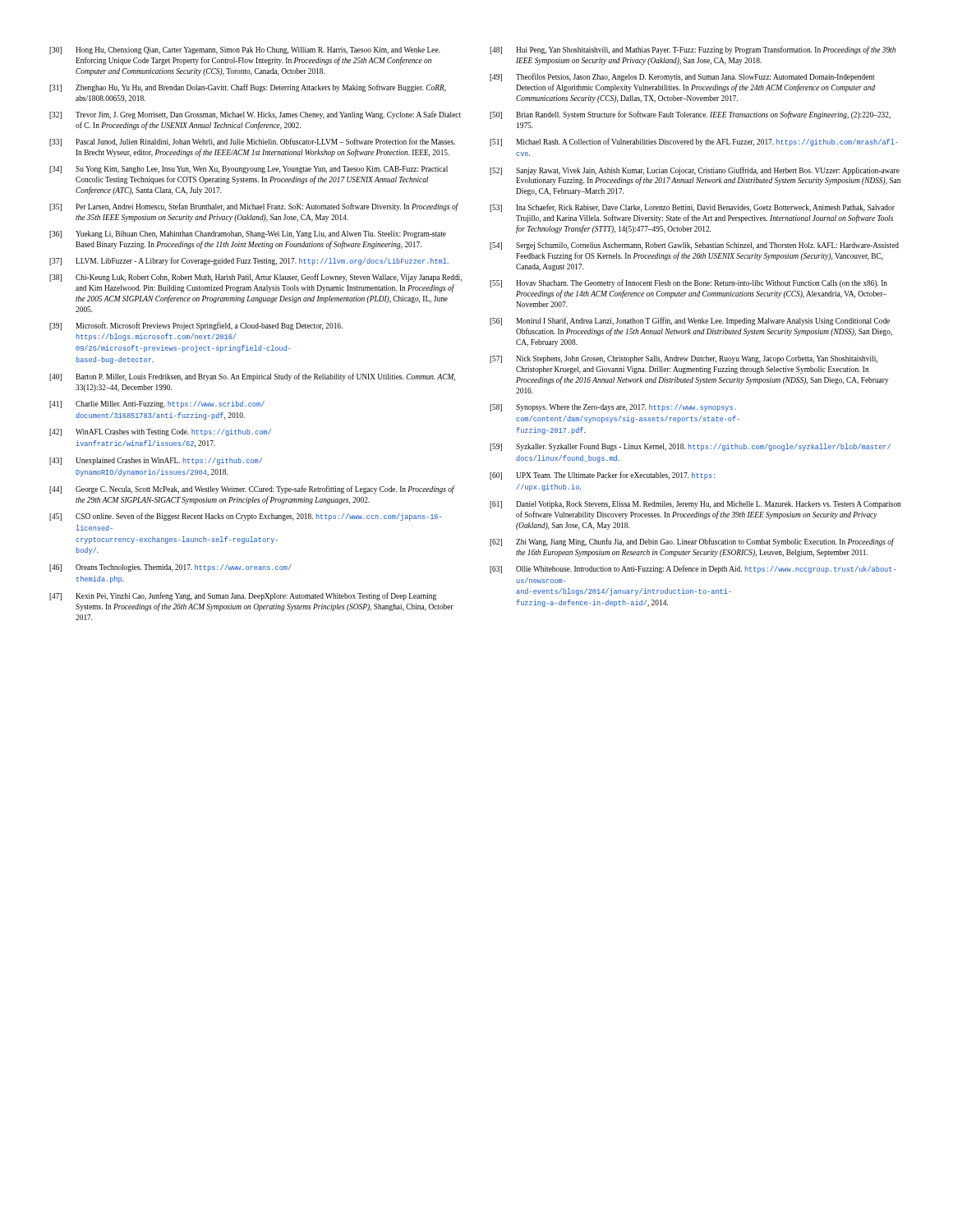The width and height of the screenshot is (953, 1232).
Task: Find the block on this page that starts "[38] Chi-Keung Luk, Robert Cohn, Robert Muth, Harish"
Action: point(256,294)
